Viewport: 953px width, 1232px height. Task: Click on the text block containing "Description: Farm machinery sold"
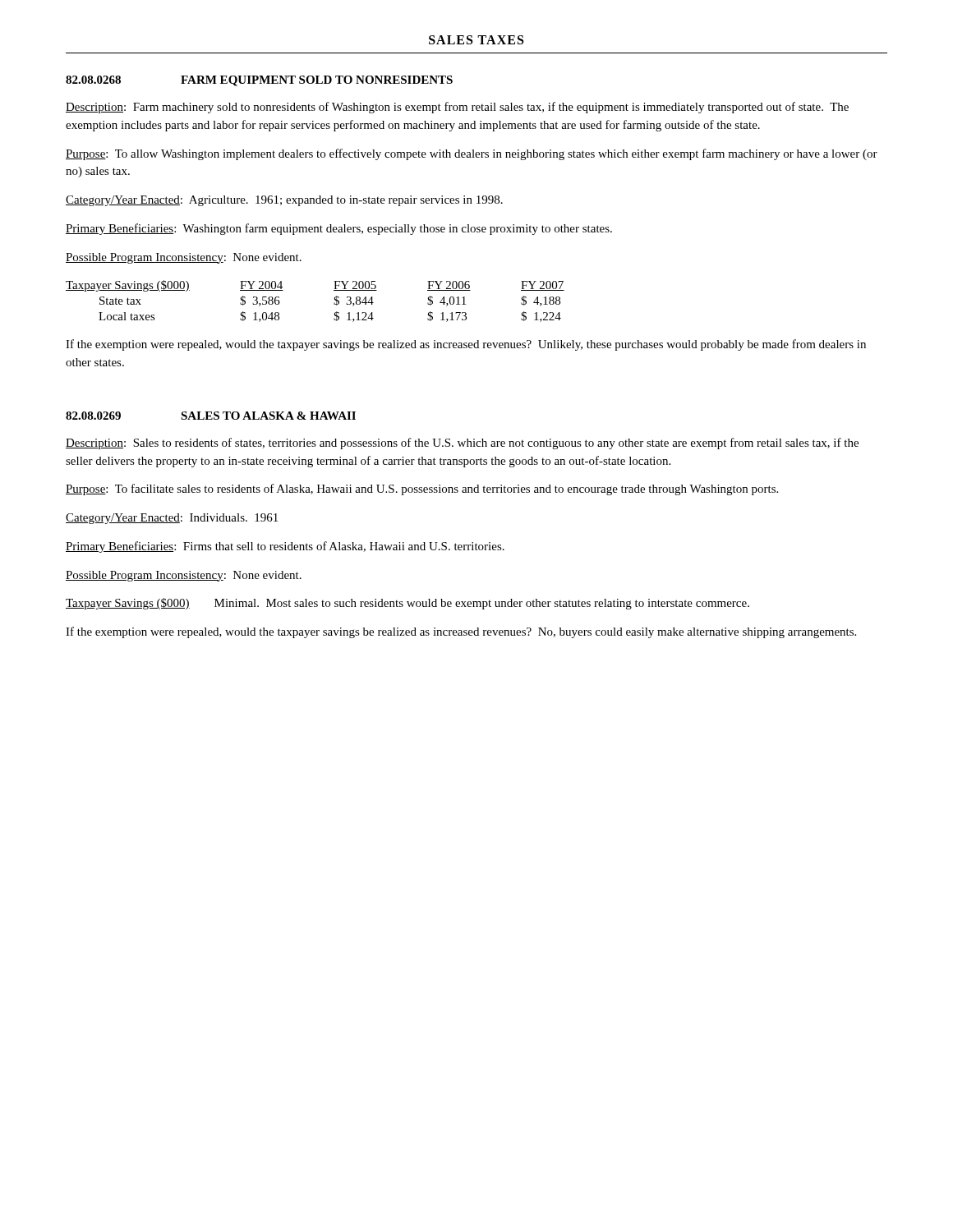click(x=457, y=116)
